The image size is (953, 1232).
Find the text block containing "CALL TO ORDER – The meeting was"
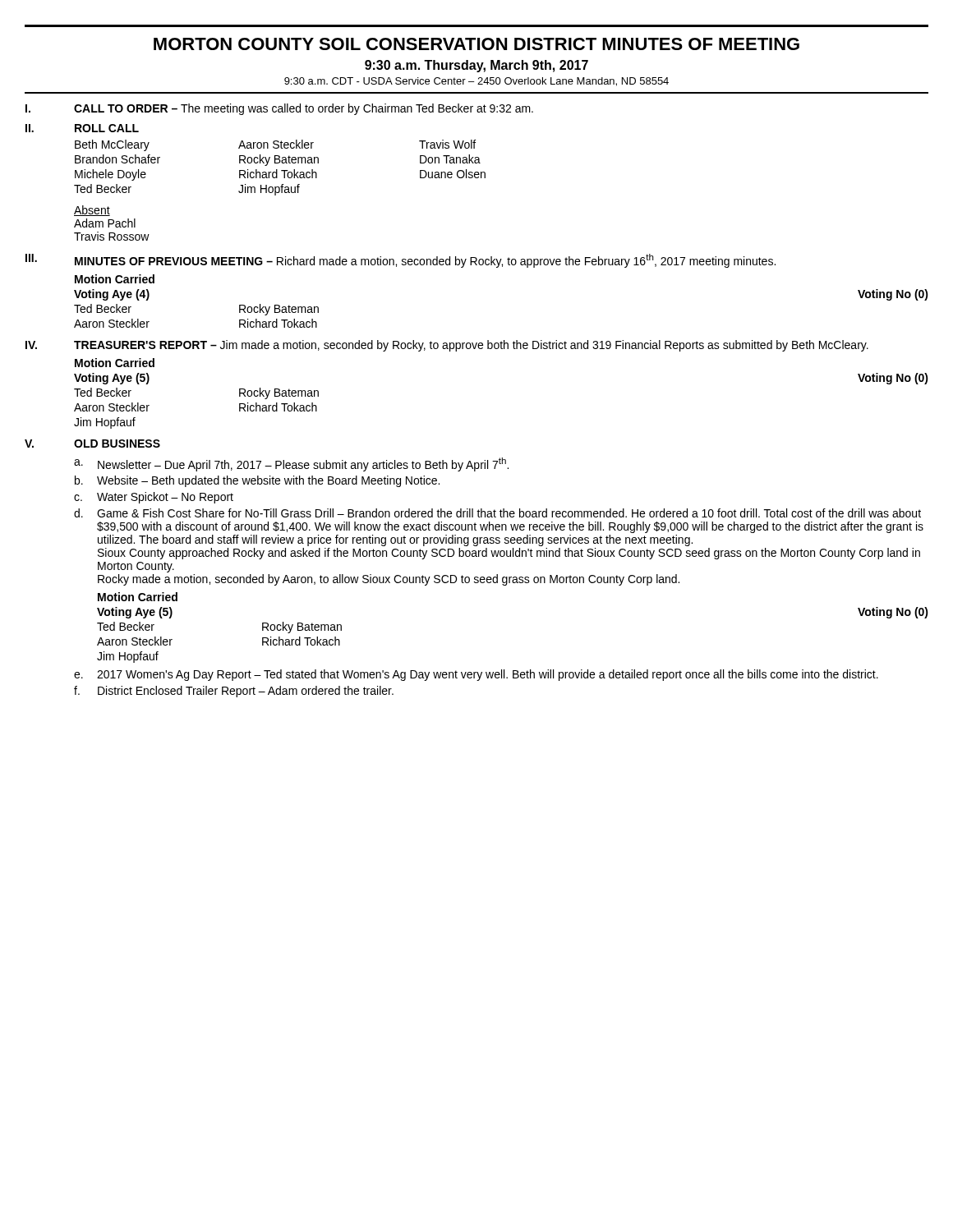(304, 108)
